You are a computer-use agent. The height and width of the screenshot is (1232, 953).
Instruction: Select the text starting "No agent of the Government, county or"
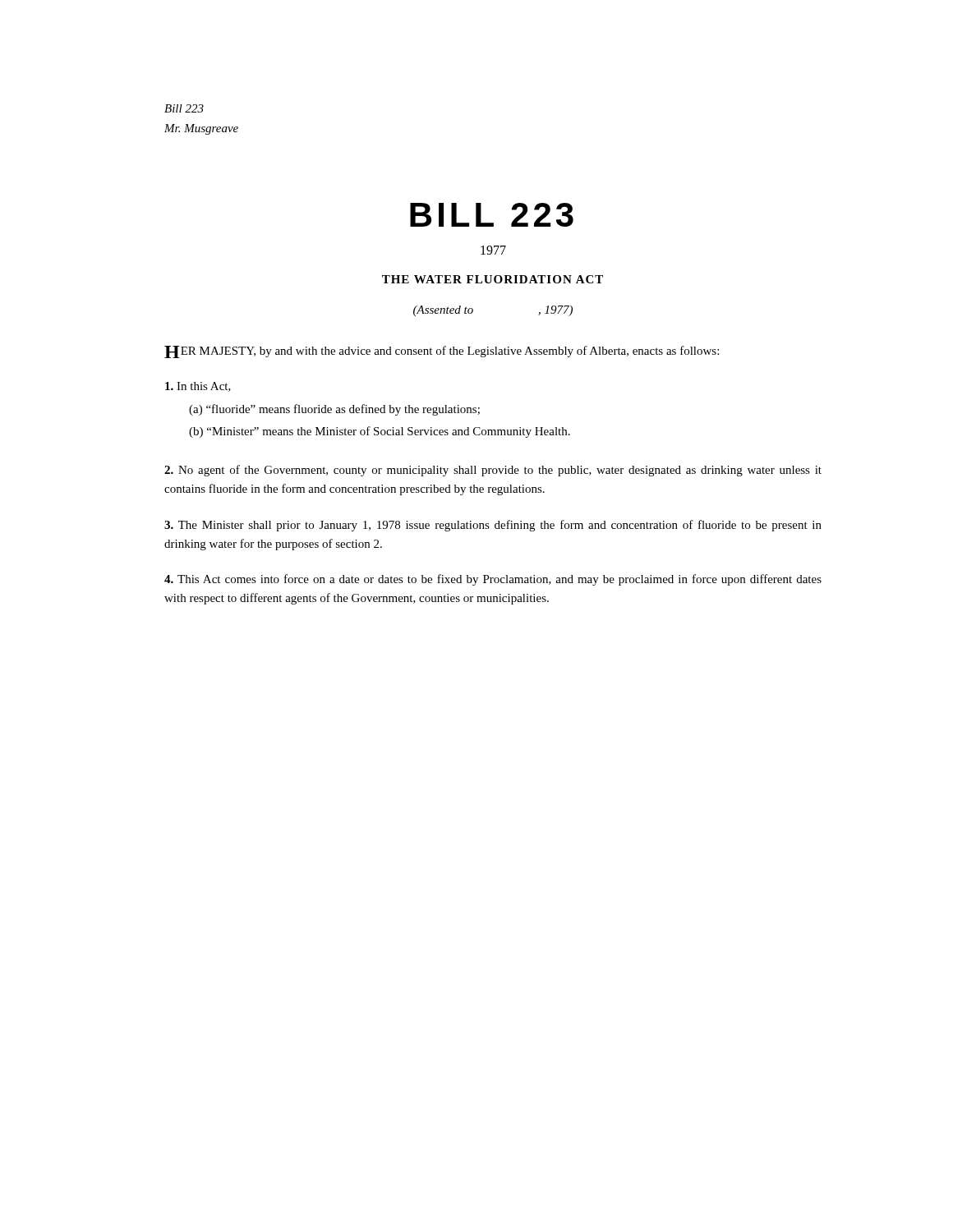[x=493, y=479]
